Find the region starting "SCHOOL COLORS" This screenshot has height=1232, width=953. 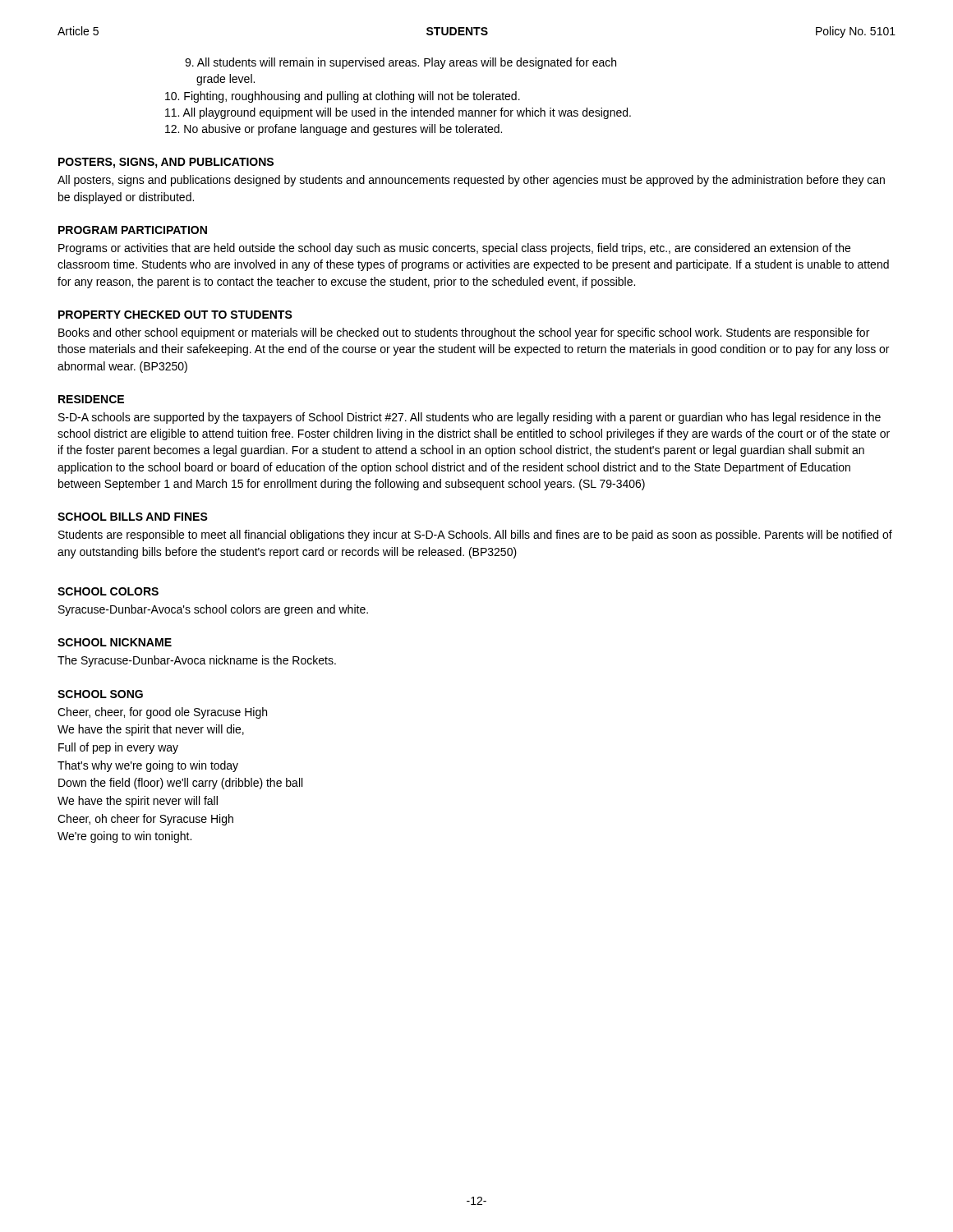coord(108,591)
